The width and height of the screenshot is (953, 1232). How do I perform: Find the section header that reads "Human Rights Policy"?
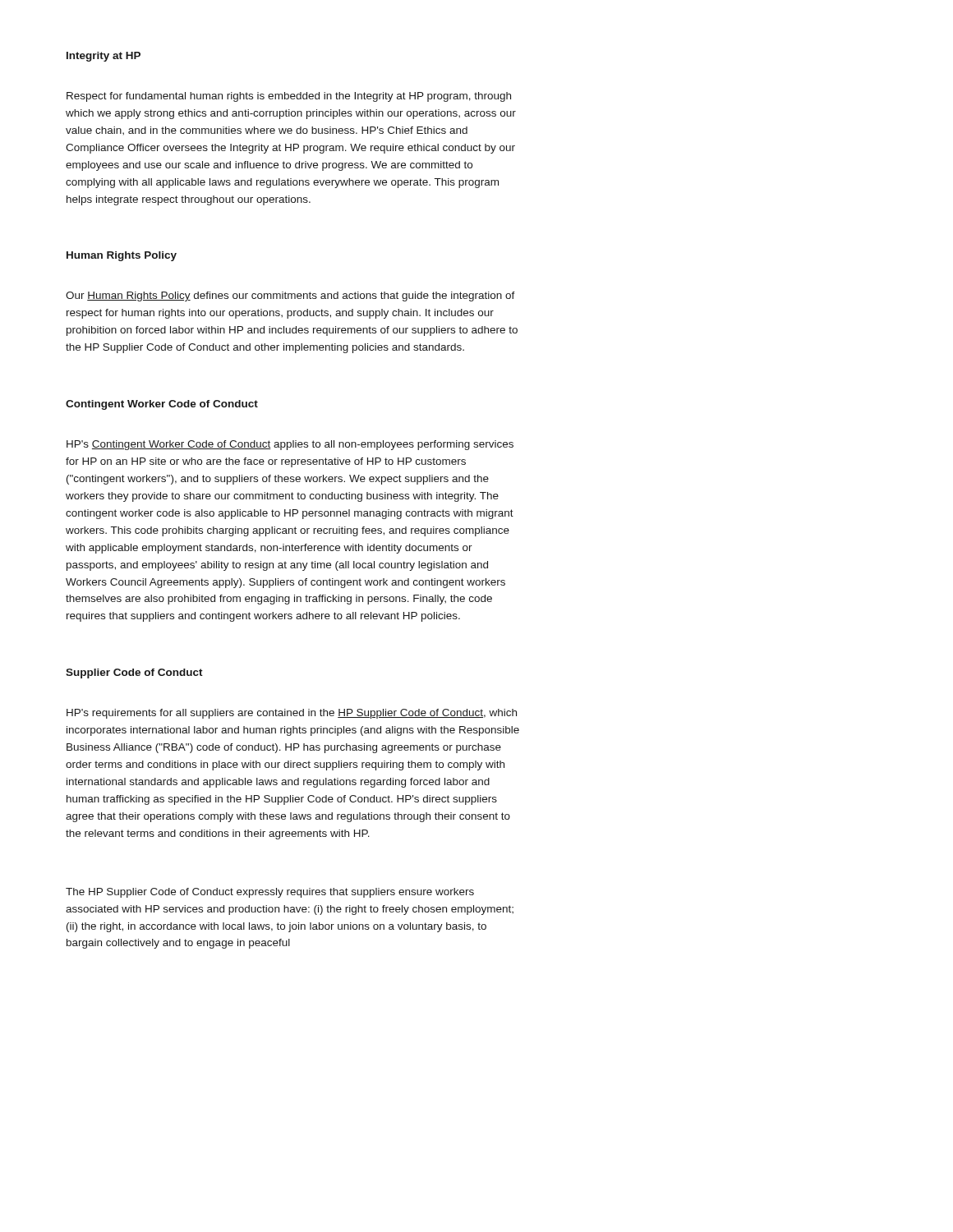[x=121, y=255]
